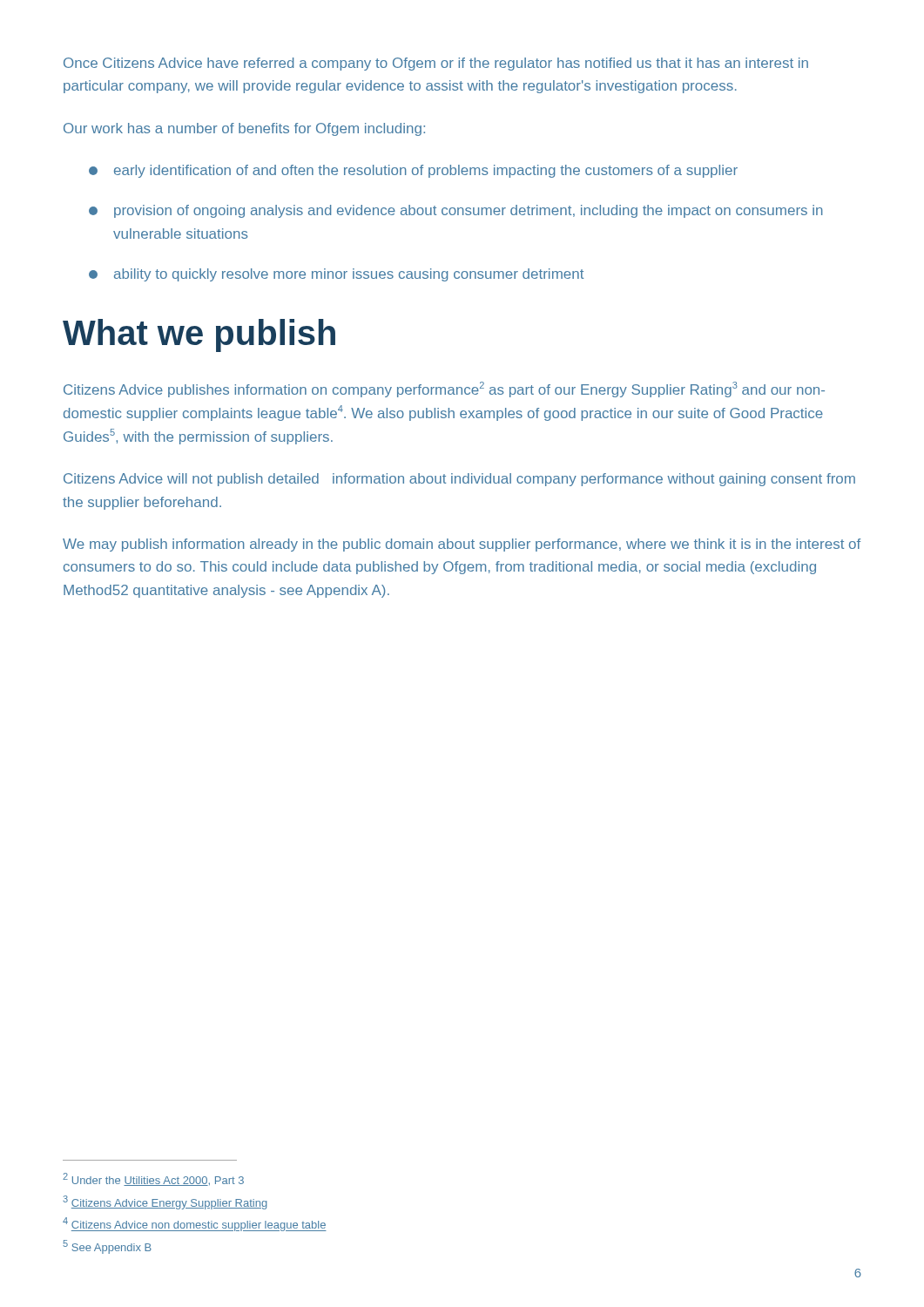Point to the block starting "Once Citizens Advice have"

click(x=436, y=75)
